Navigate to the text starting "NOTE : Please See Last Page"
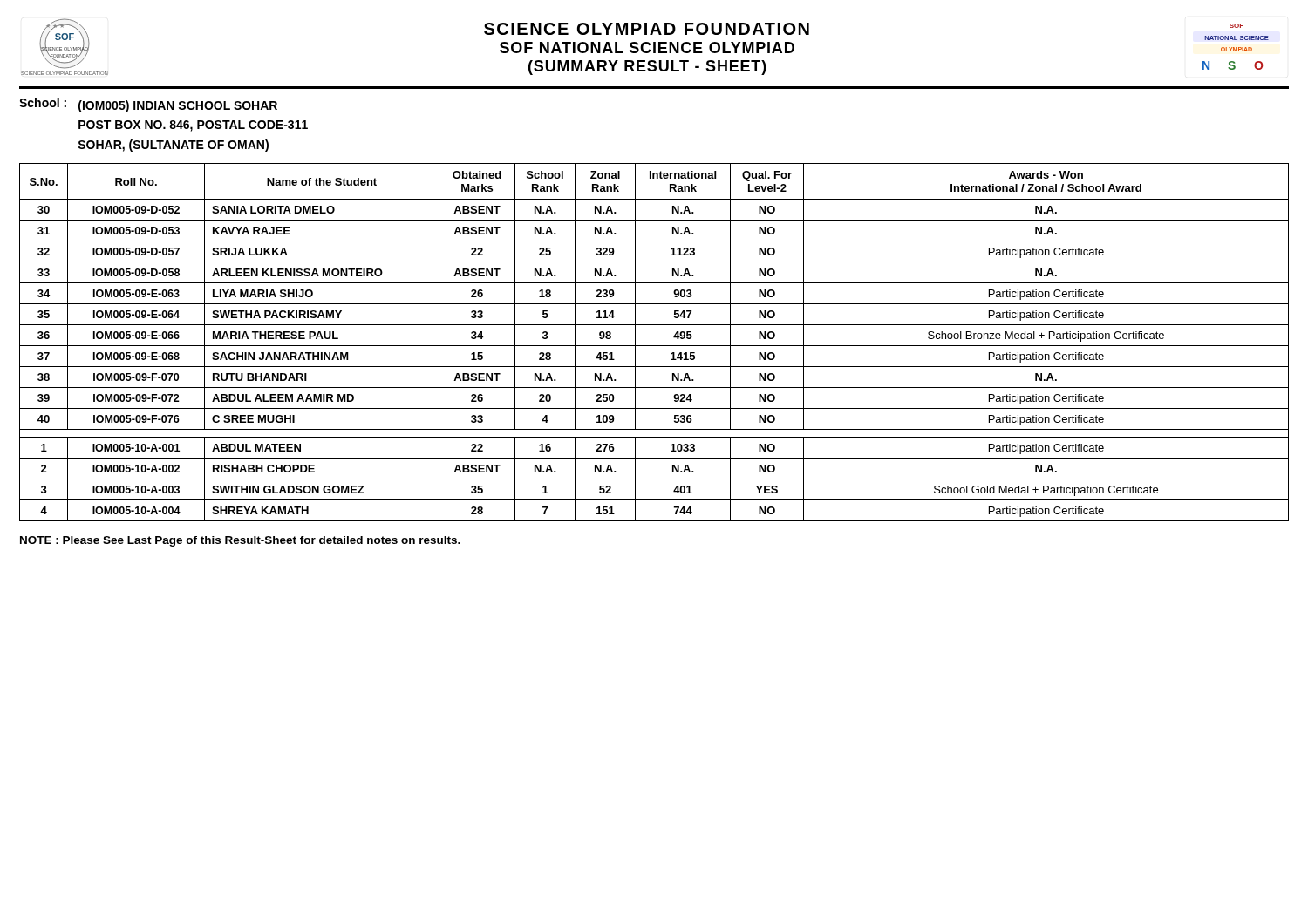The height and width of the screenshot is (924, 1308). click(240, 540)
